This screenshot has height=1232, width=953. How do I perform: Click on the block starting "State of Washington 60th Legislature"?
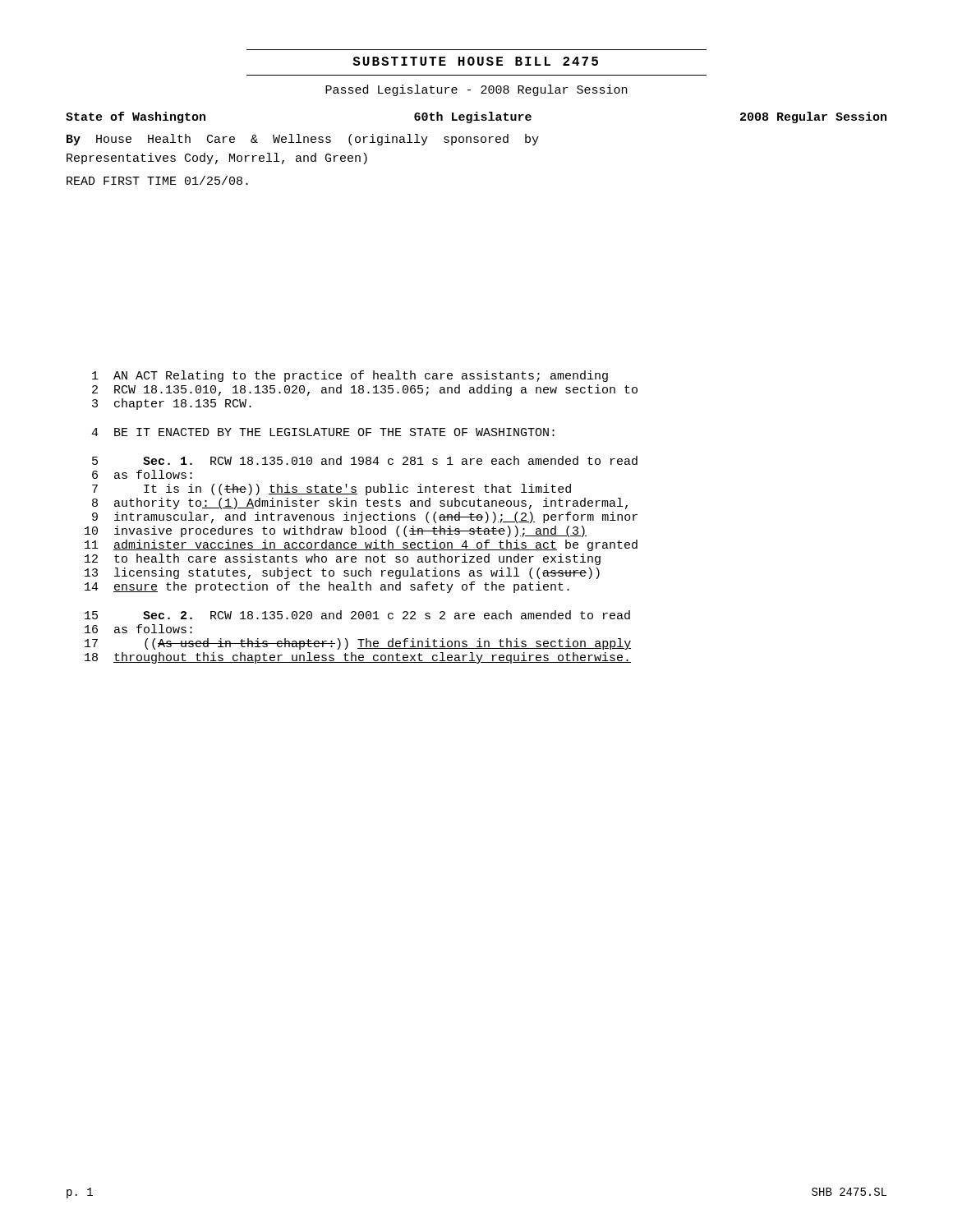click(x=476, y=118)
